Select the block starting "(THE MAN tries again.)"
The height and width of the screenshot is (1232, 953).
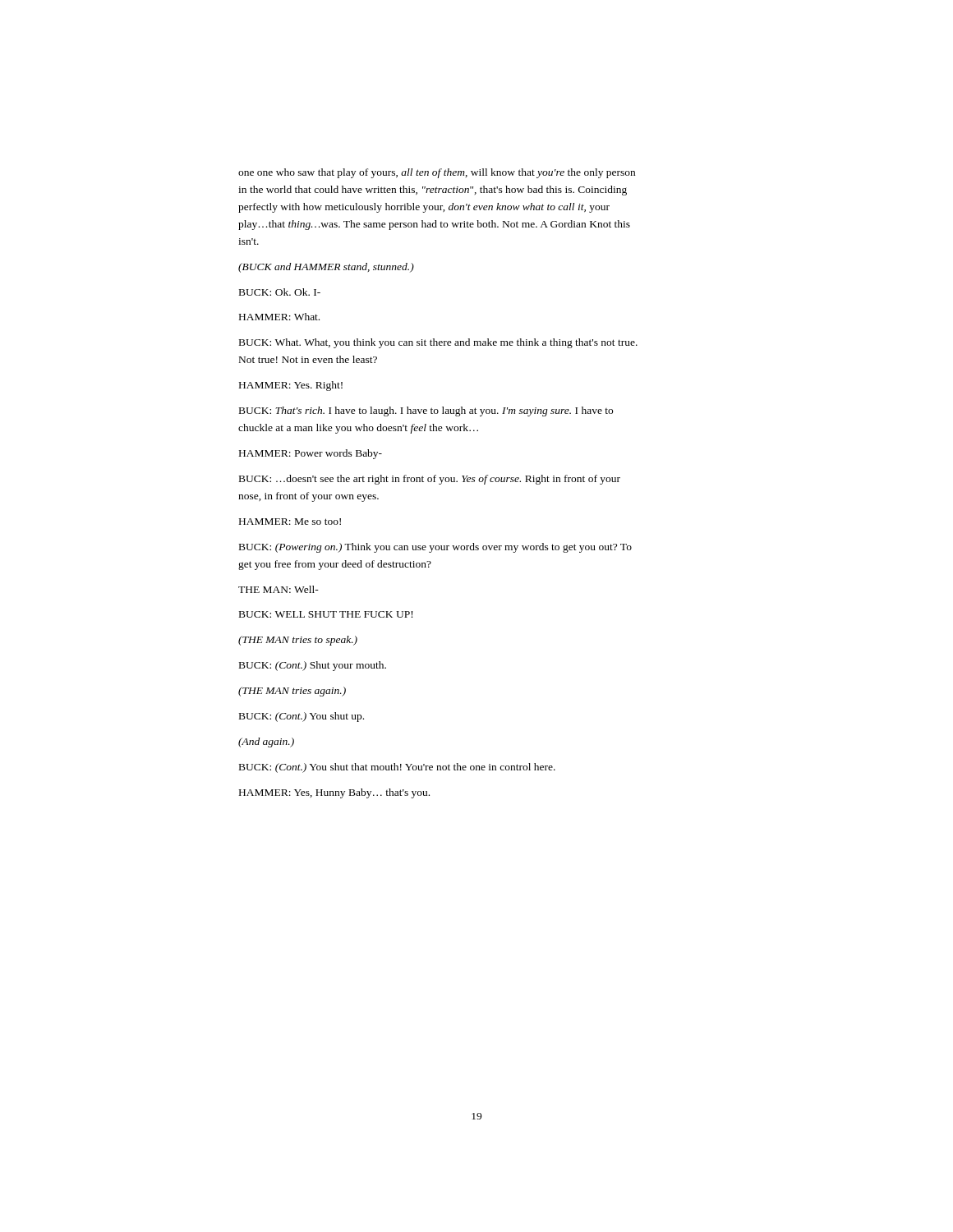click(292, 691)
